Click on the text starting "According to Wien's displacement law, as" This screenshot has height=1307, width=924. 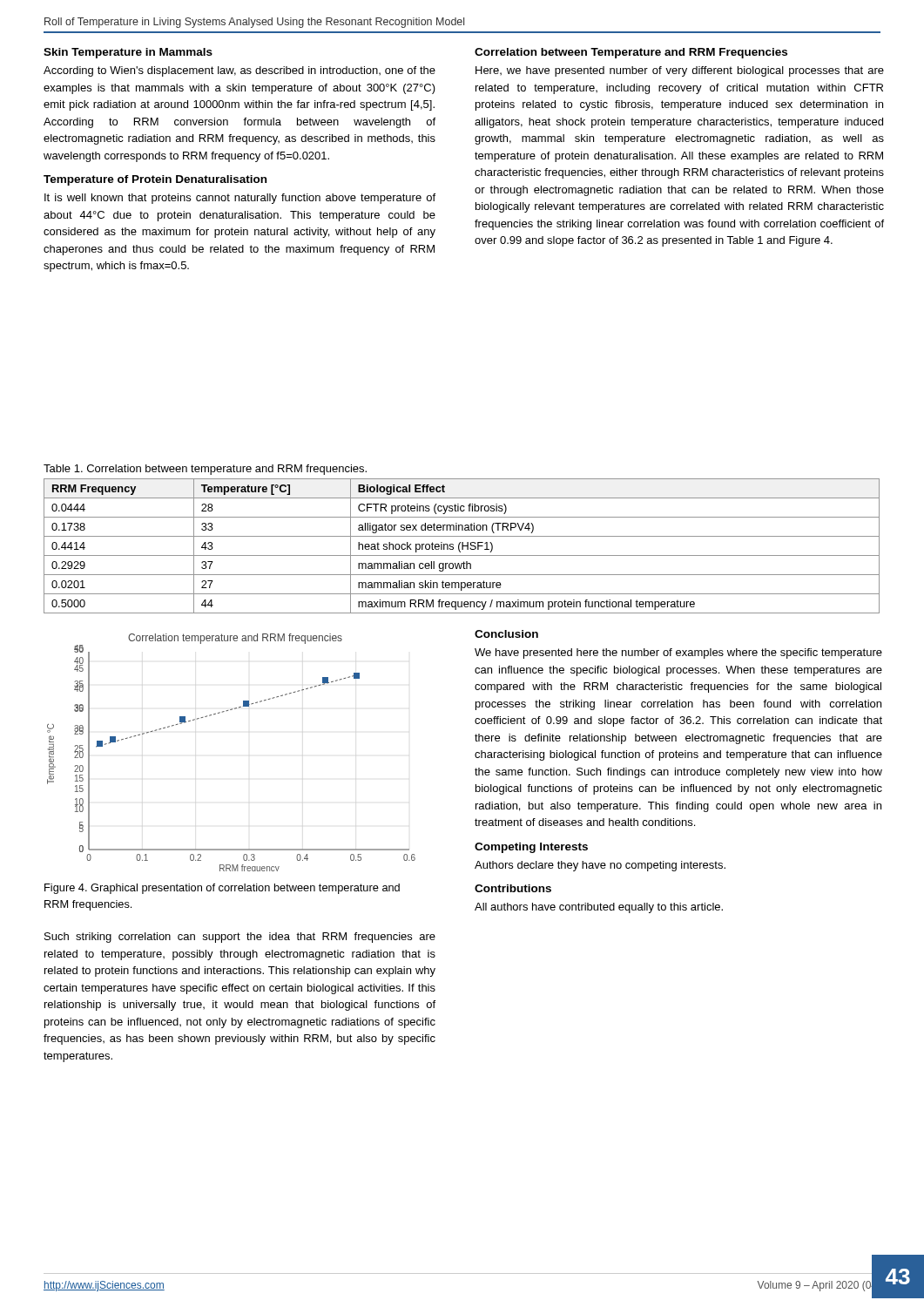pos(240,113)
